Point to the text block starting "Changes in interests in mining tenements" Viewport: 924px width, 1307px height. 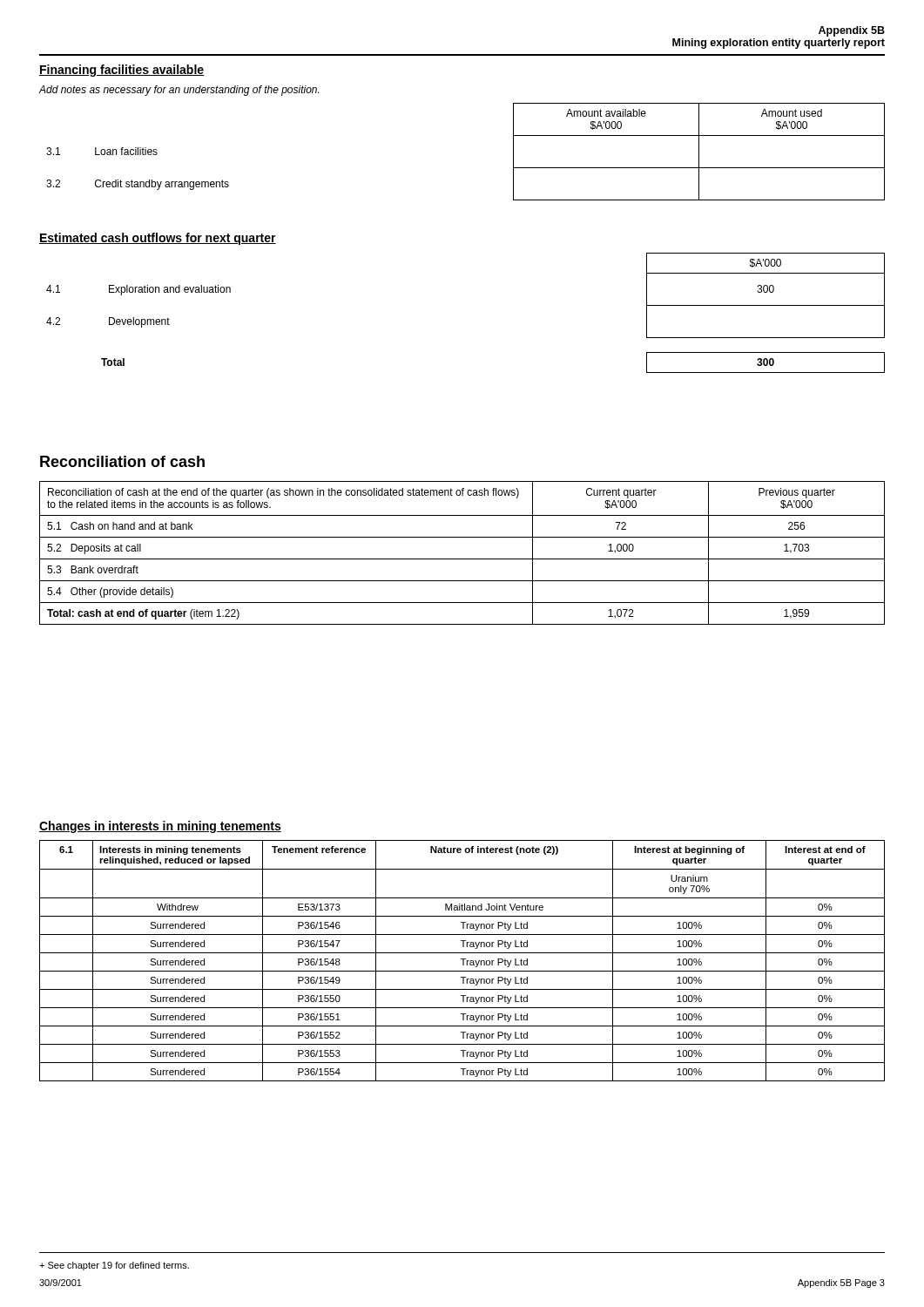tap(160, 826)
